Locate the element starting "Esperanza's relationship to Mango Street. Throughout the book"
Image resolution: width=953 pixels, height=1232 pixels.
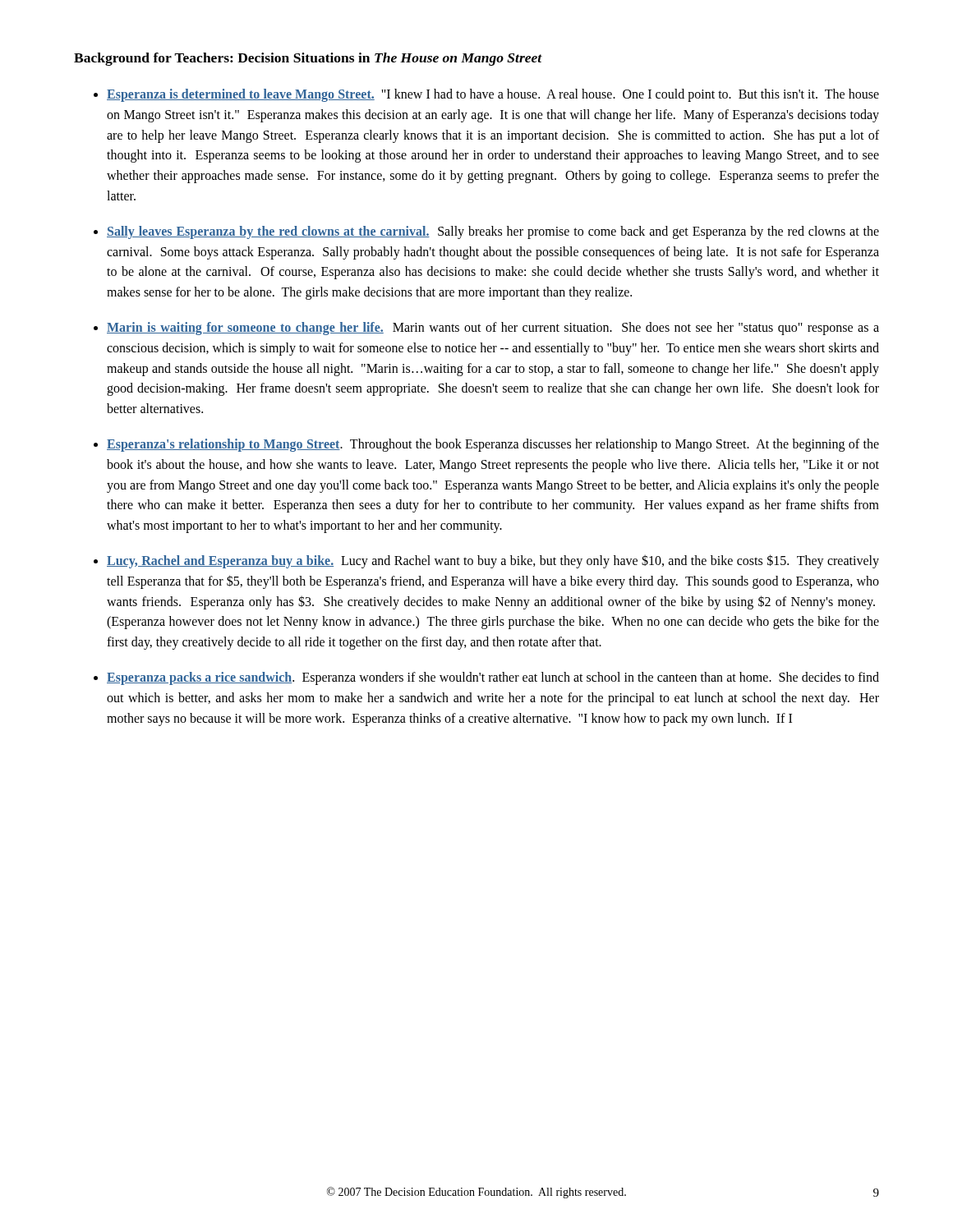[x=493, y=485]
